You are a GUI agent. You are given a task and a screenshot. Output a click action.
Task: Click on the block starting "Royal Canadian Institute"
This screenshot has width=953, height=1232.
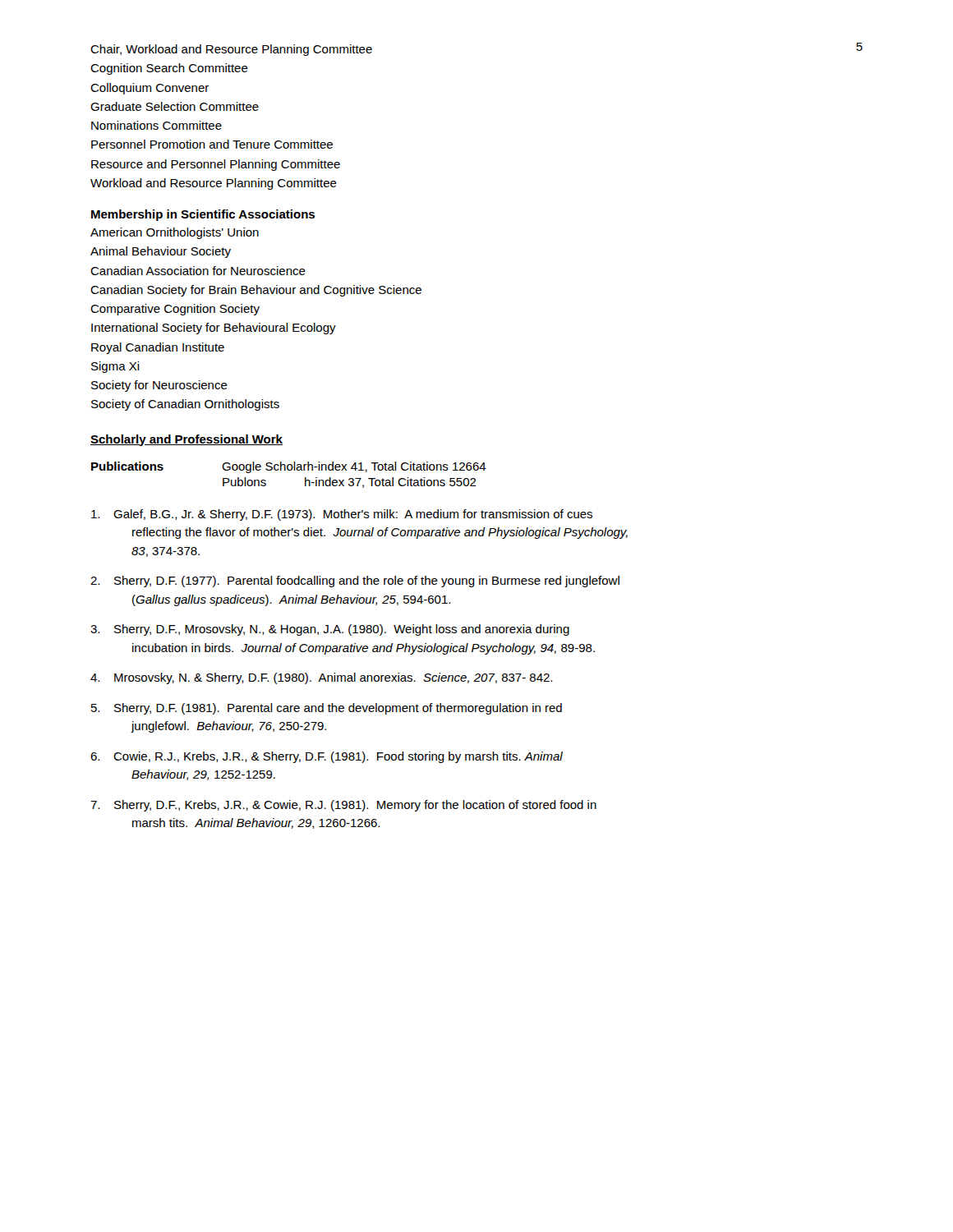[157, 347]
